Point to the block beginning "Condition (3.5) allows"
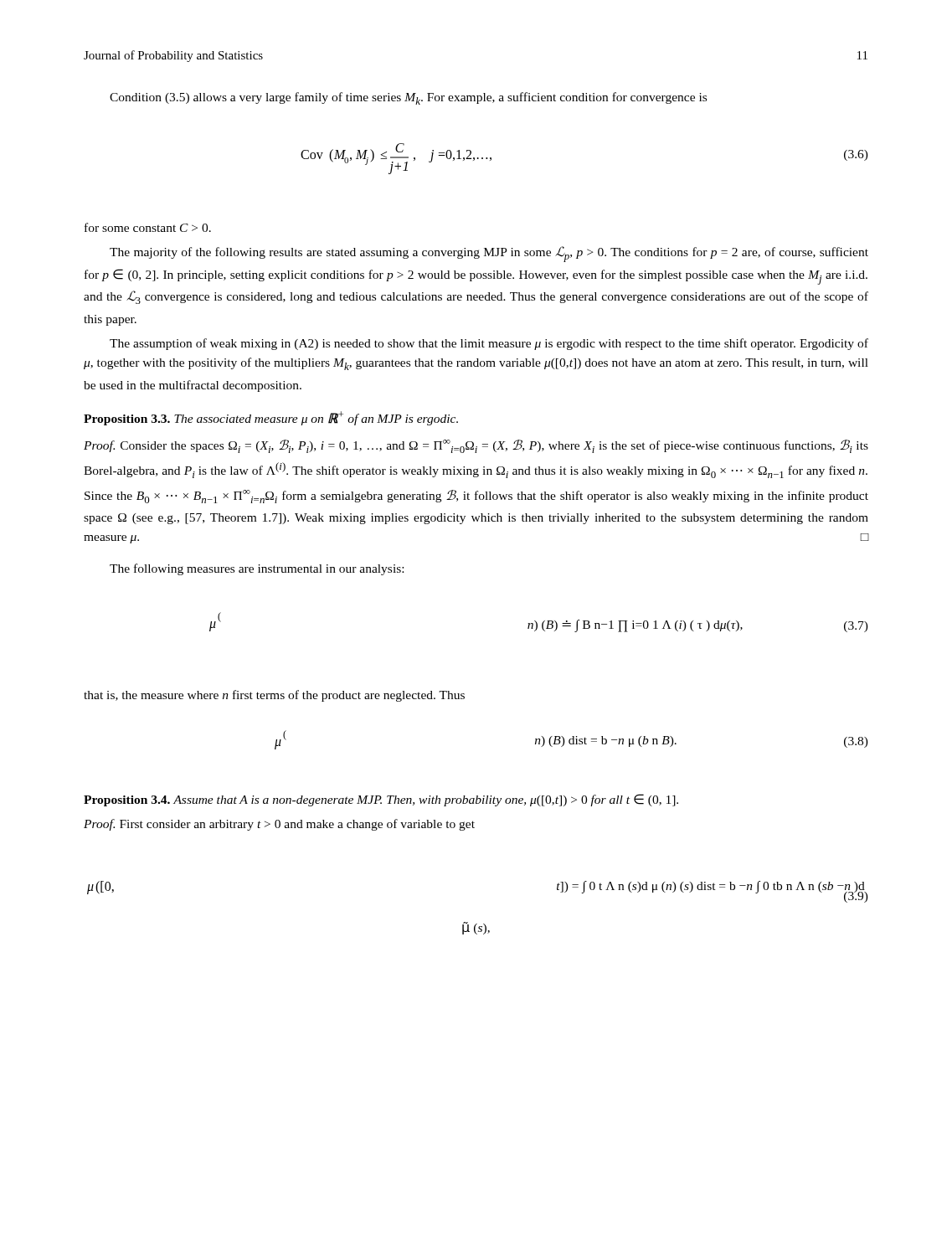The width and height of the screenshot is (952, 1256). click(x=476, y=98)
